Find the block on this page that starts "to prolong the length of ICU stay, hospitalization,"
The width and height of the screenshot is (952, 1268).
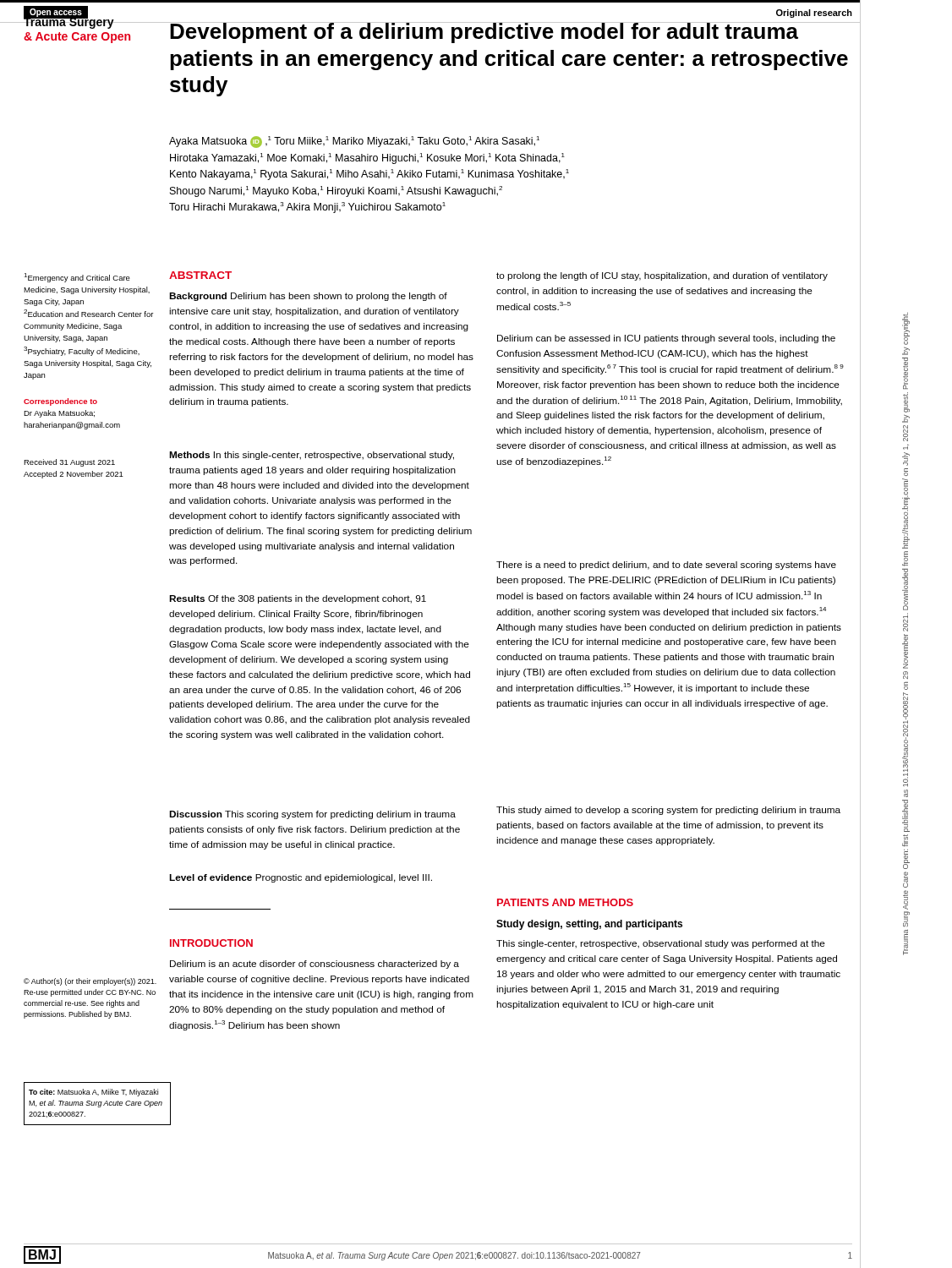click(x=662, y=291)
